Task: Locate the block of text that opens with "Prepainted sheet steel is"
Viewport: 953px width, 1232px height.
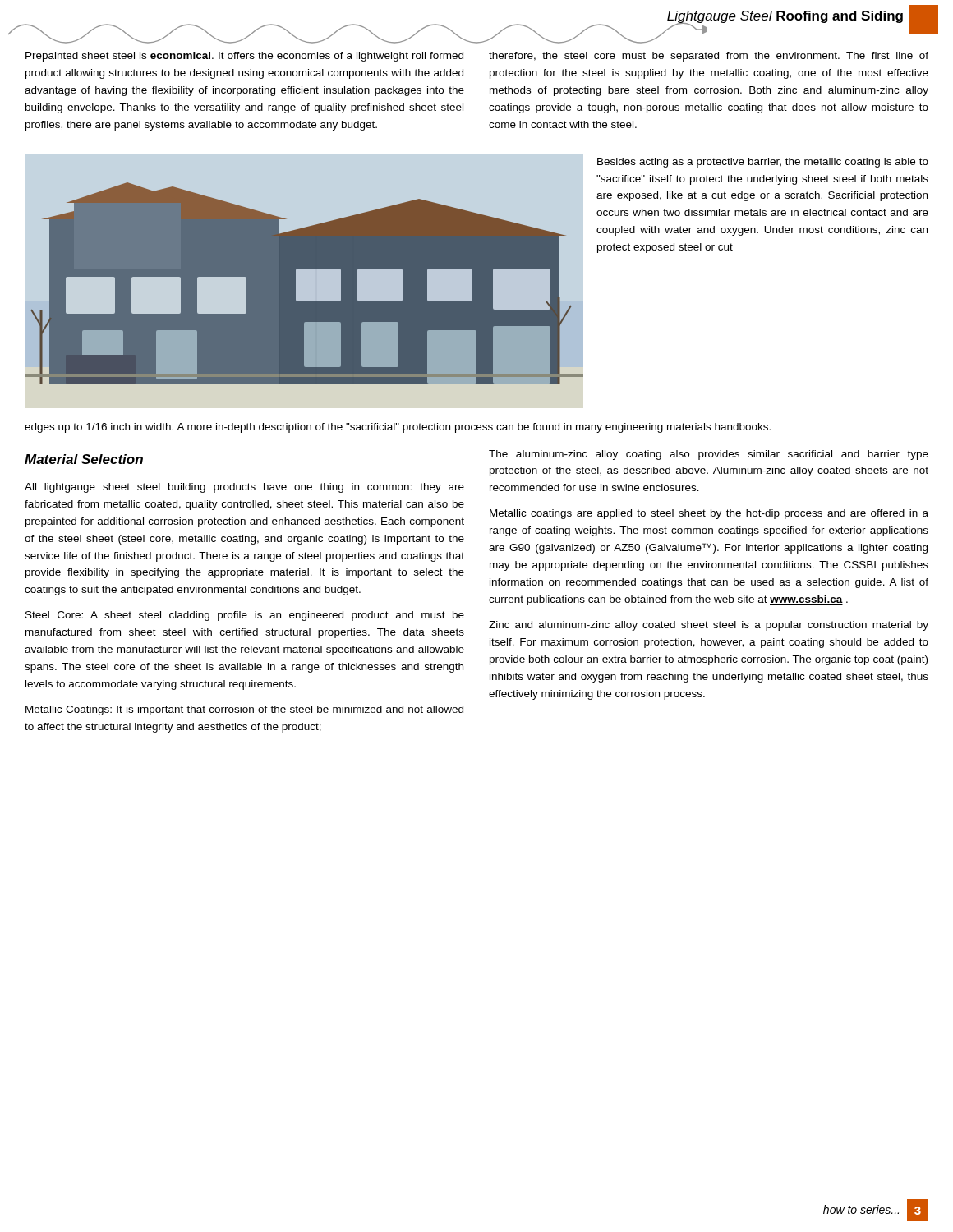Action: point(244,91)
